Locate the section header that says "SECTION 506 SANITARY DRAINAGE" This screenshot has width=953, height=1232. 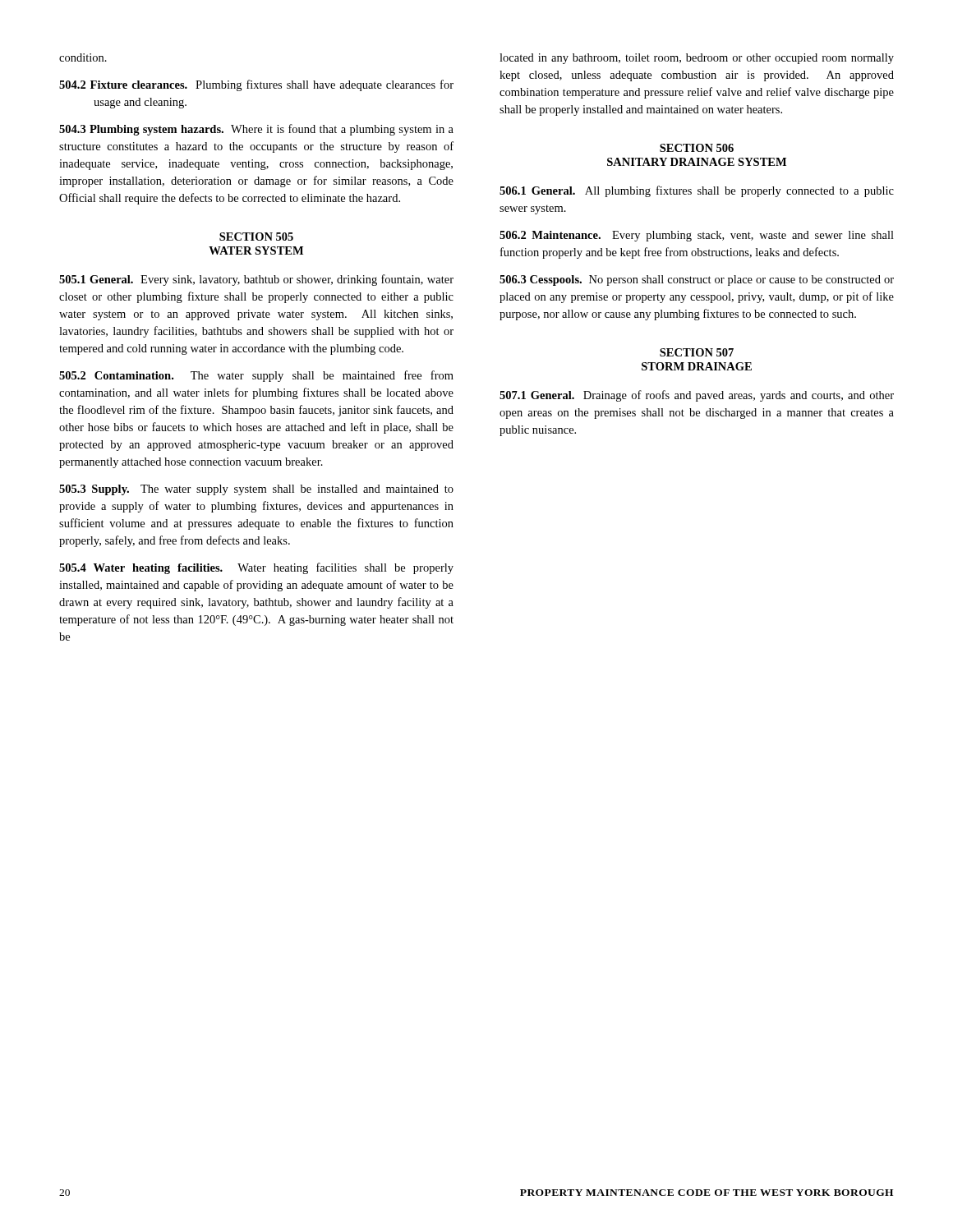697,155
